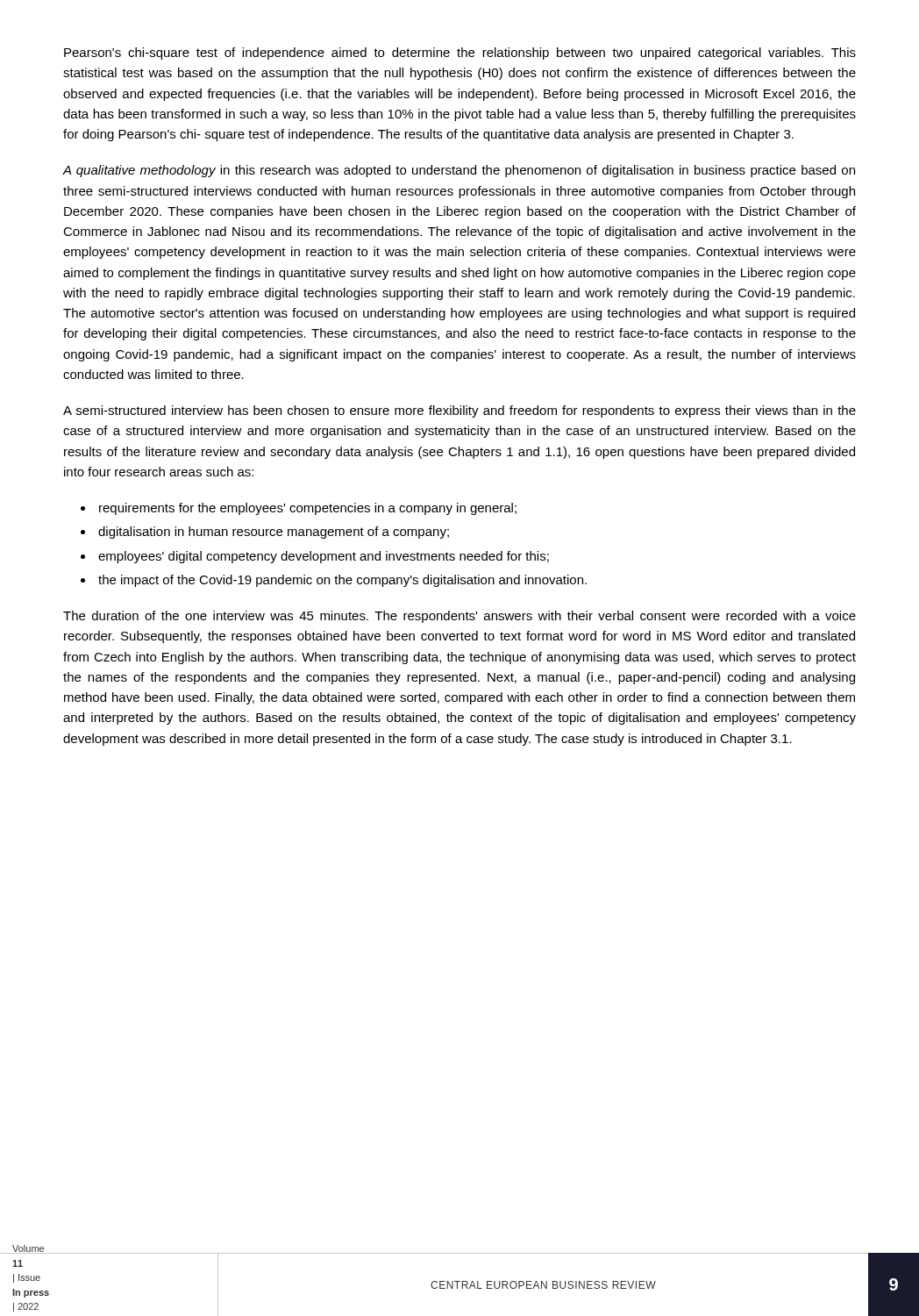Viewport: 919px width, 1316px height.
Task: Click the passage that begins "The duration of the one interview was"
Action: pyautogui.click(x=460, y=677)
